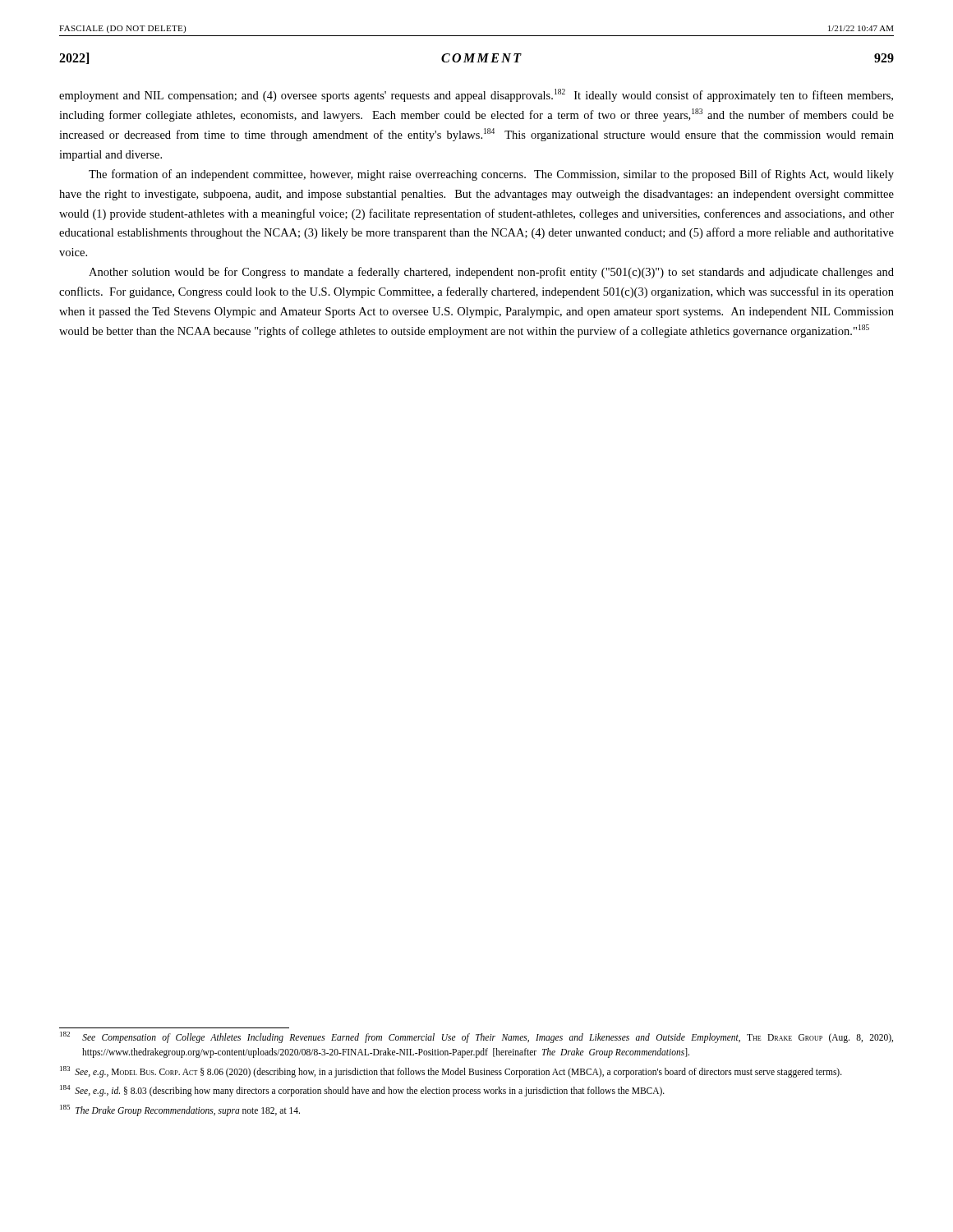Screen dimensions: 1232x953
Task: Find the block on this page that starts "183 See, e.g., Model Bus. Corp. Act §"
Action: 451,1071
